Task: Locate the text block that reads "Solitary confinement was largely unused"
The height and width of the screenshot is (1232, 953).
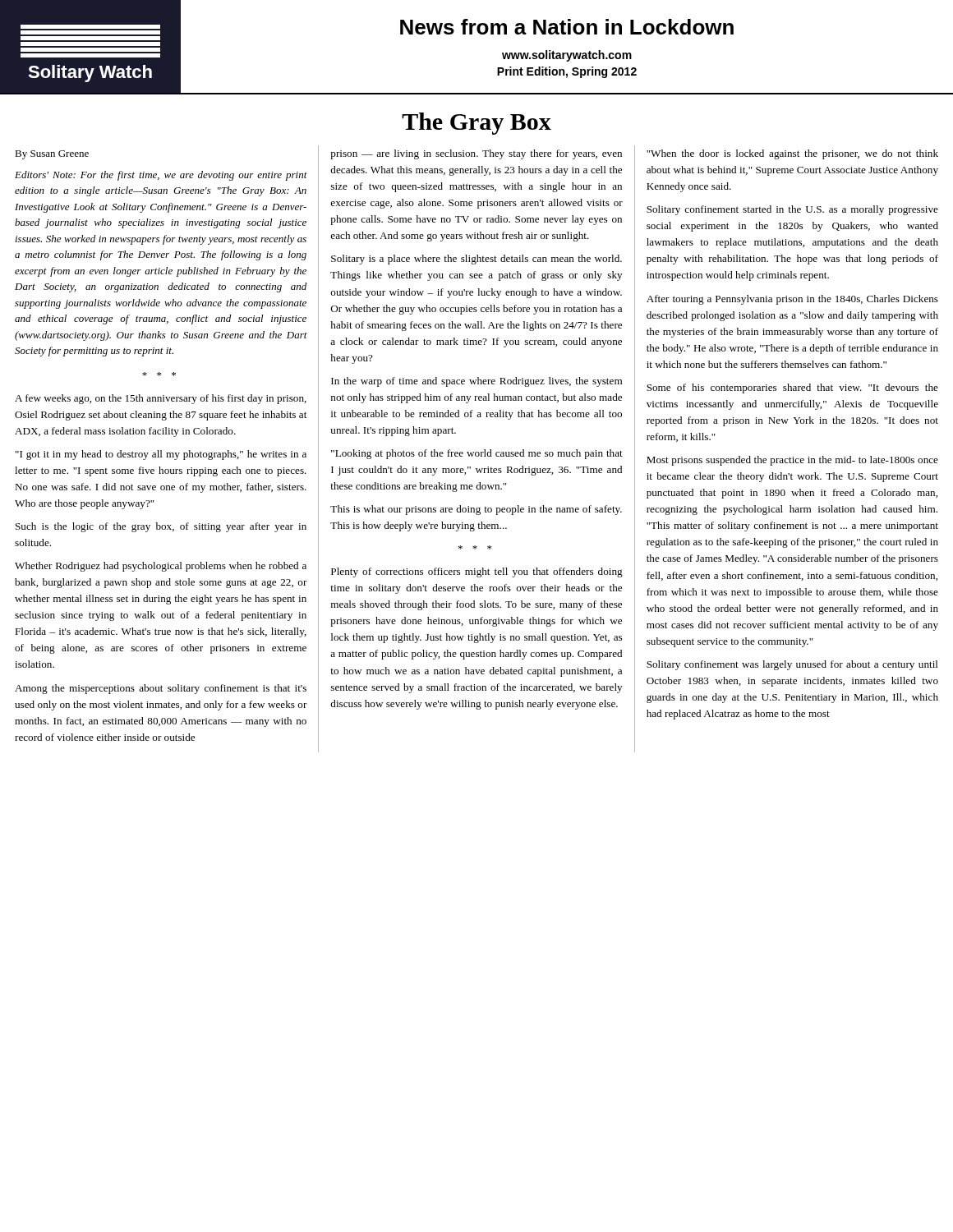Action: click(x=792, y=689)
